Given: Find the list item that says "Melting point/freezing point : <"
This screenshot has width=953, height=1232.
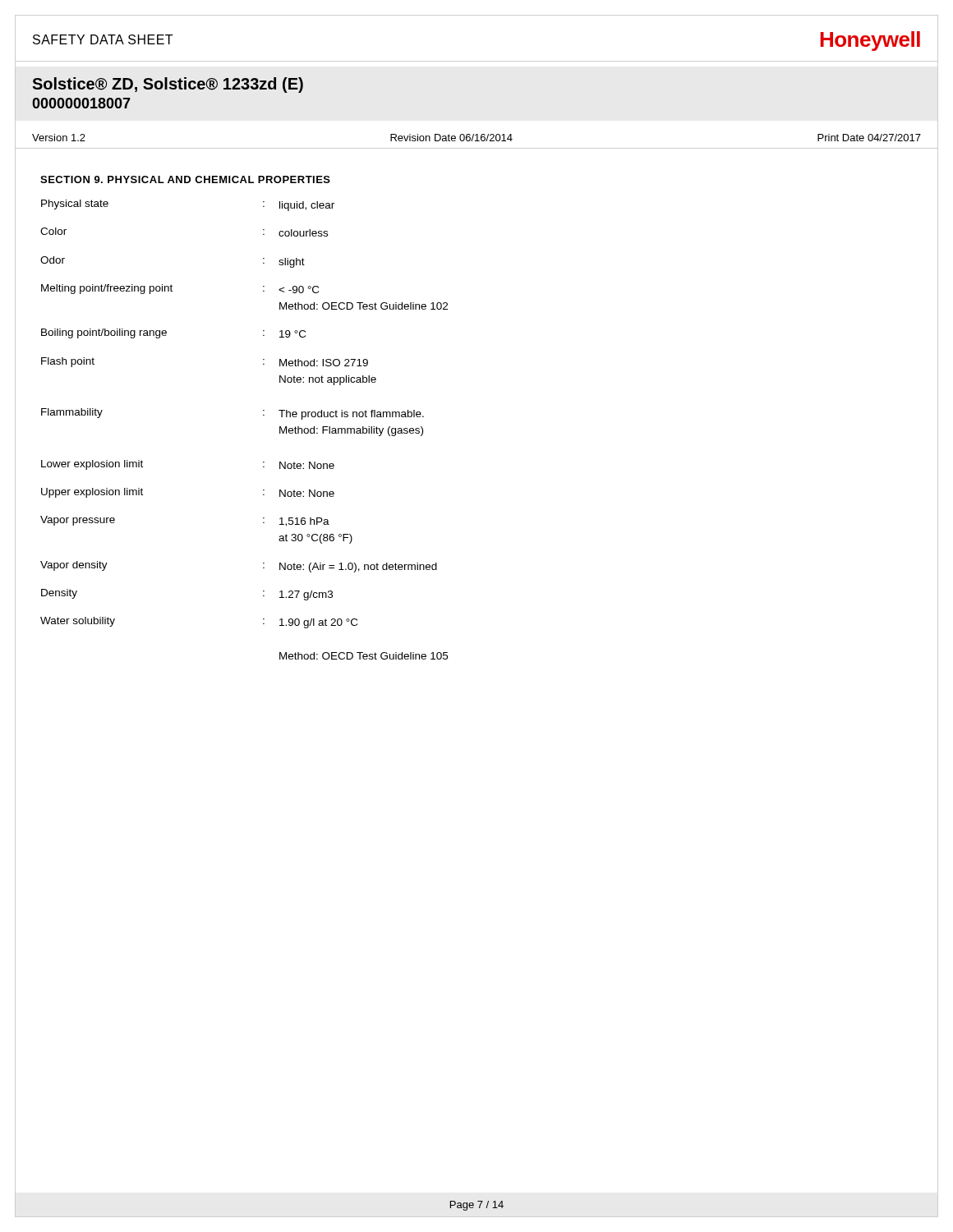Looking at the screenshot, I should point(105,289).
